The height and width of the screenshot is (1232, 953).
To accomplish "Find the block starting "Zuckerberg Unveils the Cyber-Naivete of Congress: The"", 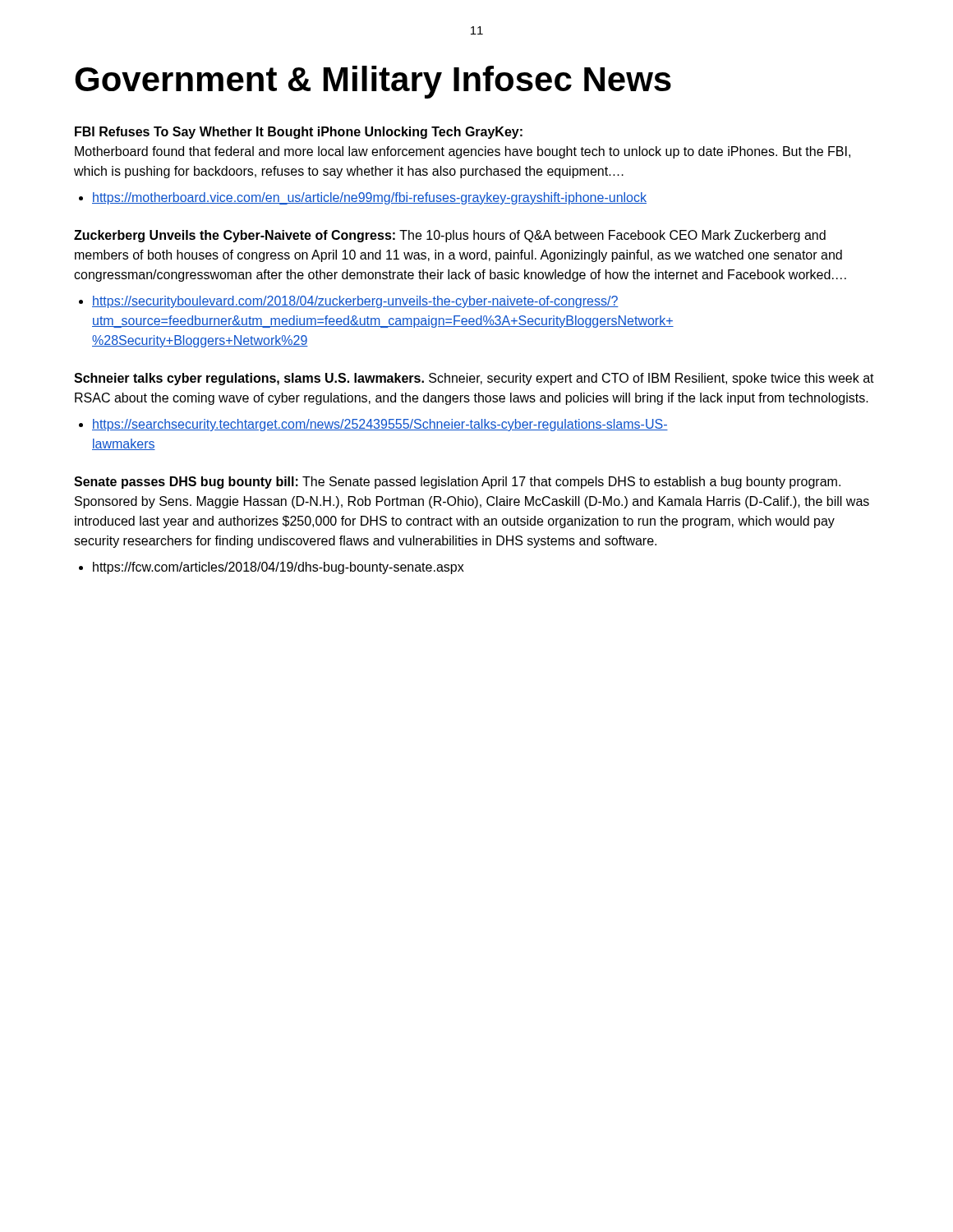I will tap(476, 255).
